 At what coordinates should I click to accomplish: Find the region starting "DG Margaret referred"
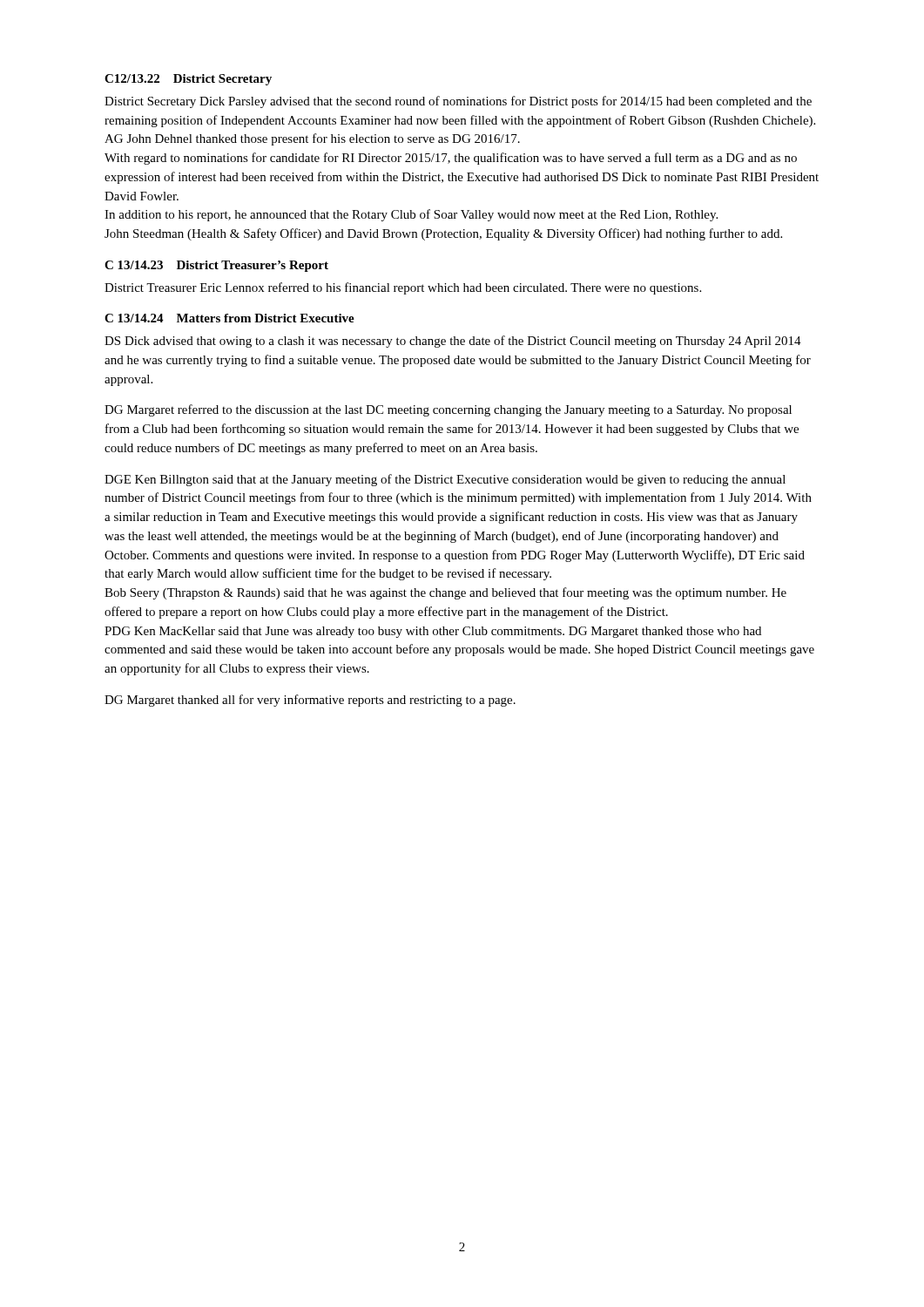452,429
